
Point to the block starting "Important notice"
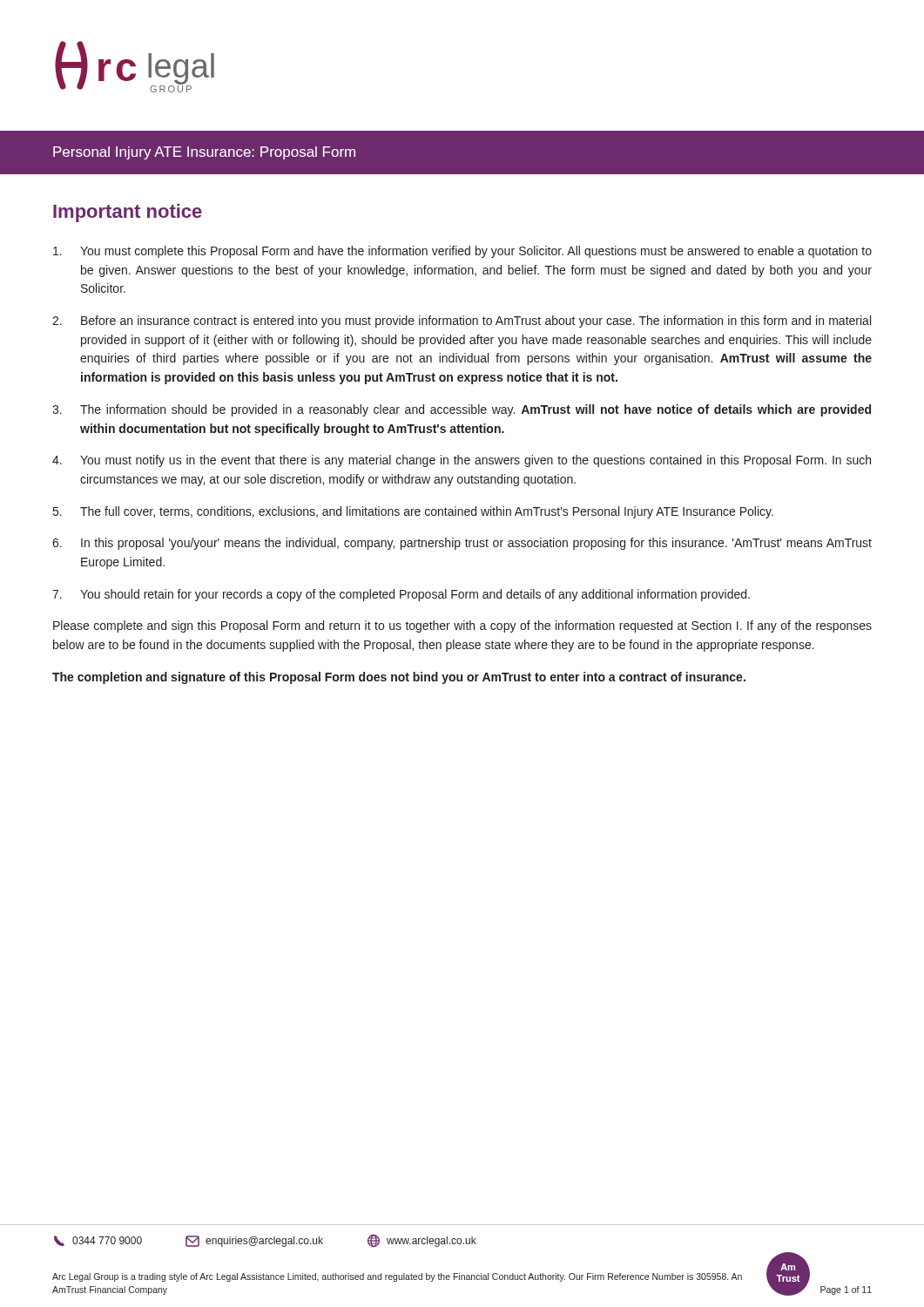point(127,211)
